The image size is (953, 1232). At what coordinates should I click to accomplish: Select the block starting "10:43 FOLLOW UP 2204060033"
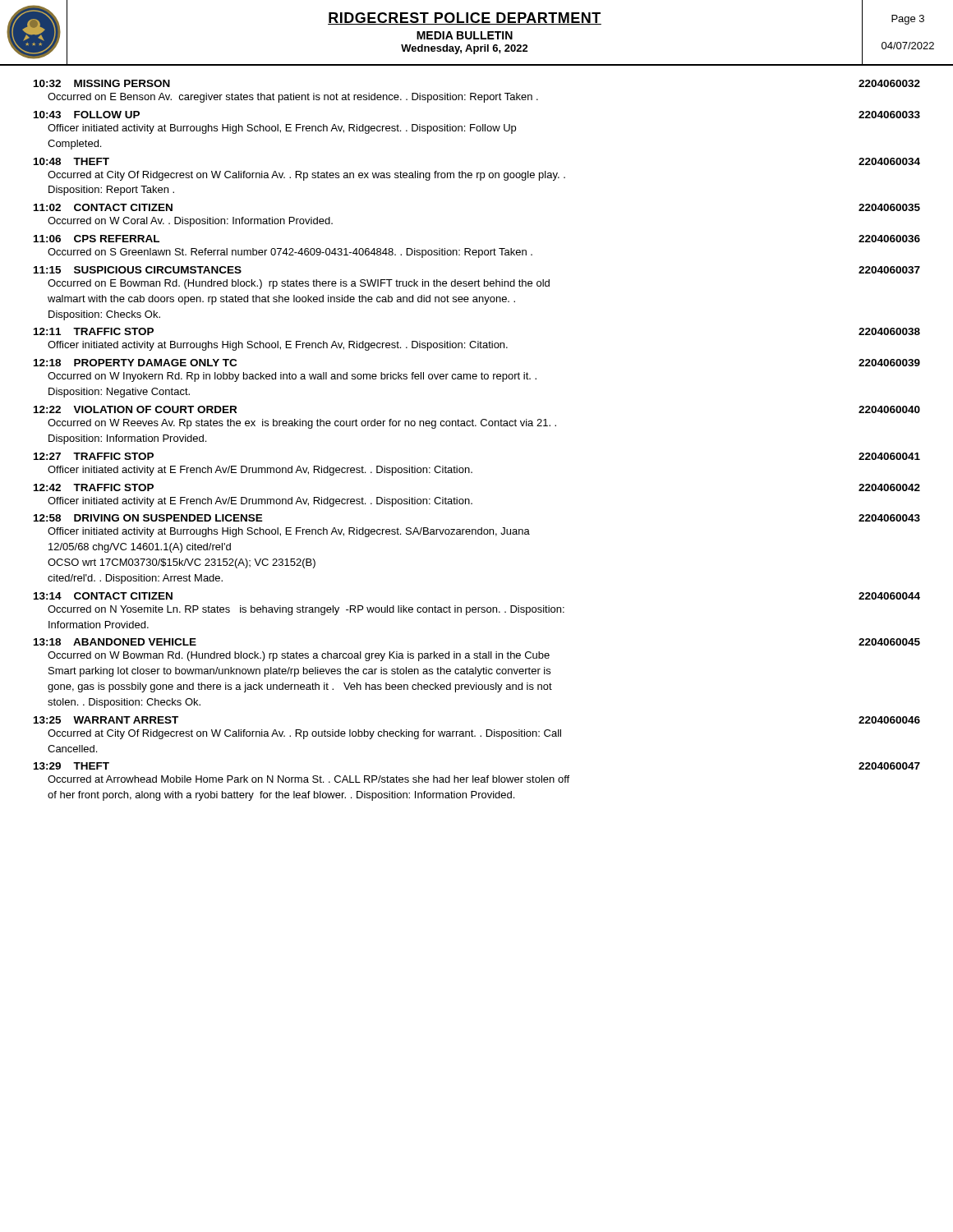(x=476, y=130)
